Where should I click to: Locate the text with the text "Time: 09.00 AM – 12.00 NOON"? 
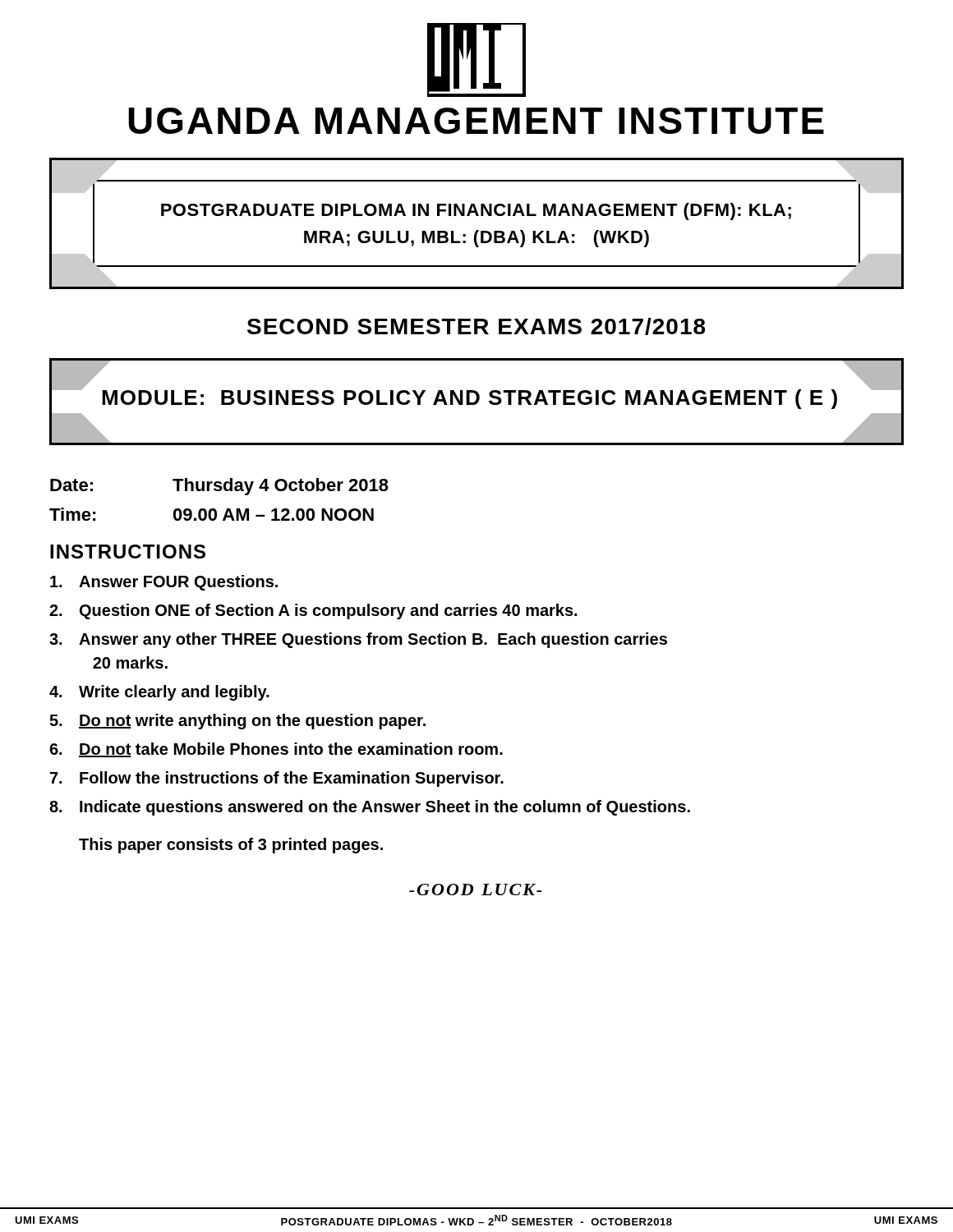[212, 515]
